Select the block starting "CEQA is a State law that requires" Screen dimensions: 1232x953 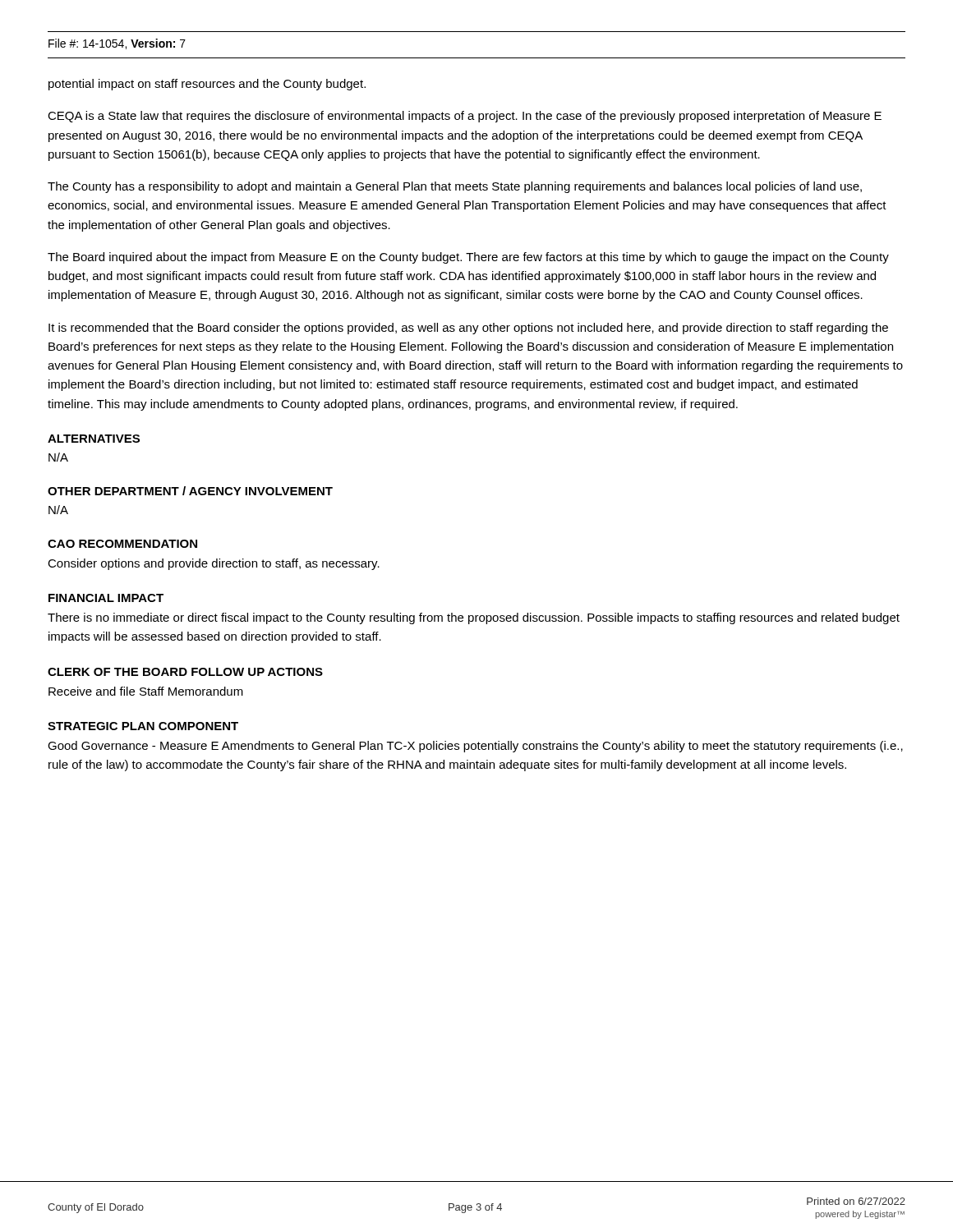pyautogui.click(x=465, y=135)
